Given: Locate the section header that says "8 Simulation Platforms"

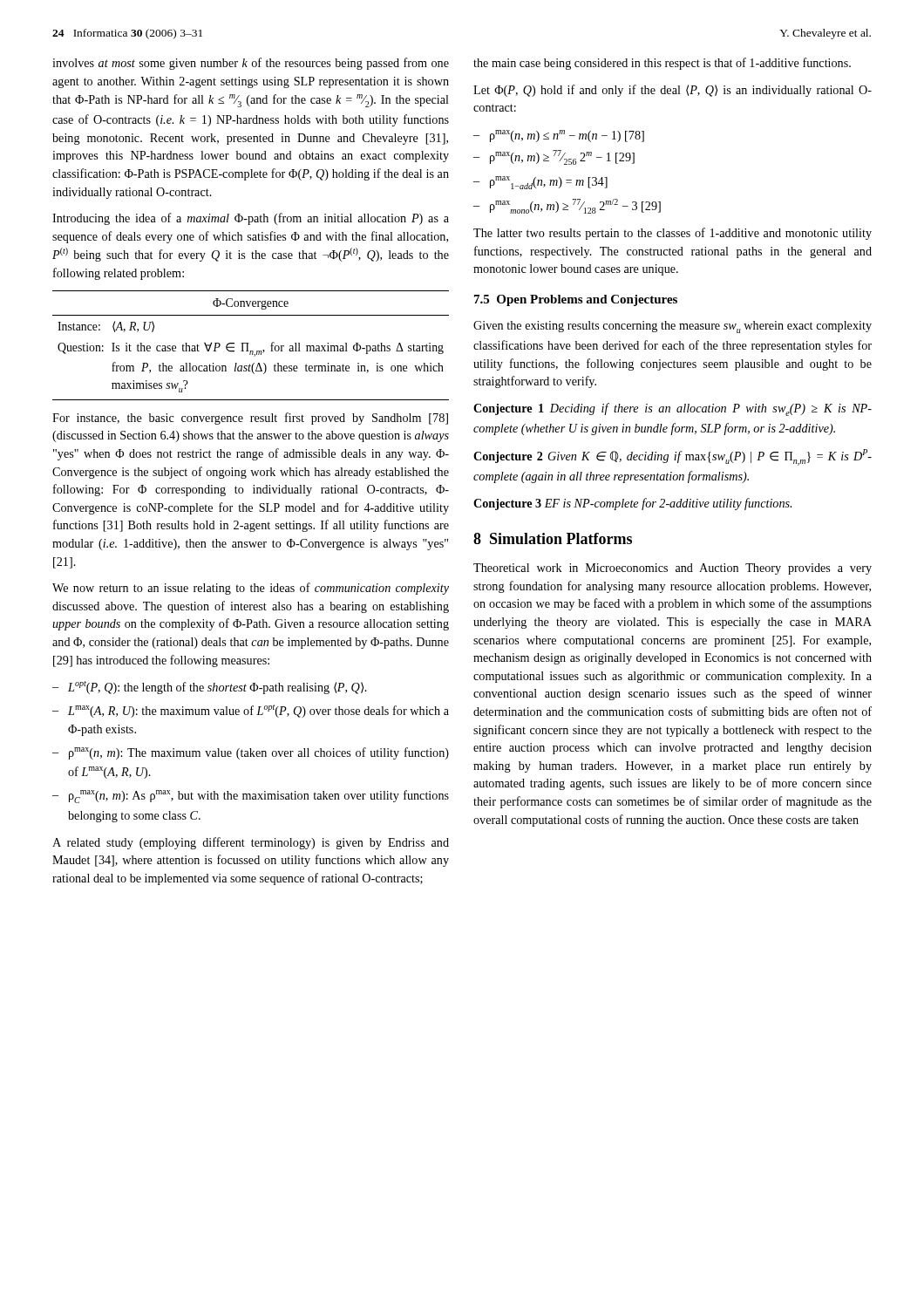Looking at the screenshot, I should [553, 539].
